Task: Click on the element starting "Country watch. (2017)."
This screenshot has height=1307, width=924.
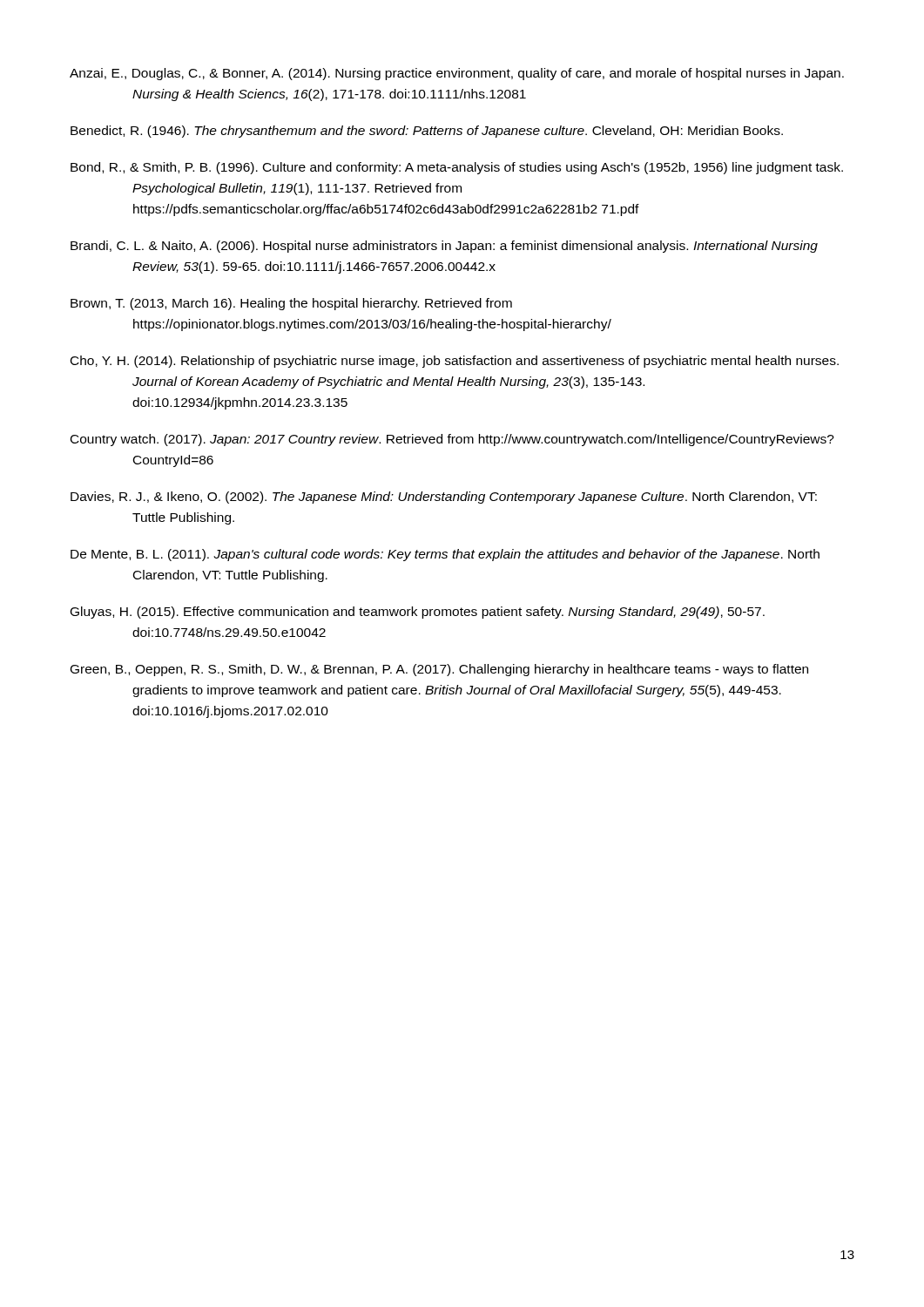Action: pyautogui.click(x=452, y=449)
